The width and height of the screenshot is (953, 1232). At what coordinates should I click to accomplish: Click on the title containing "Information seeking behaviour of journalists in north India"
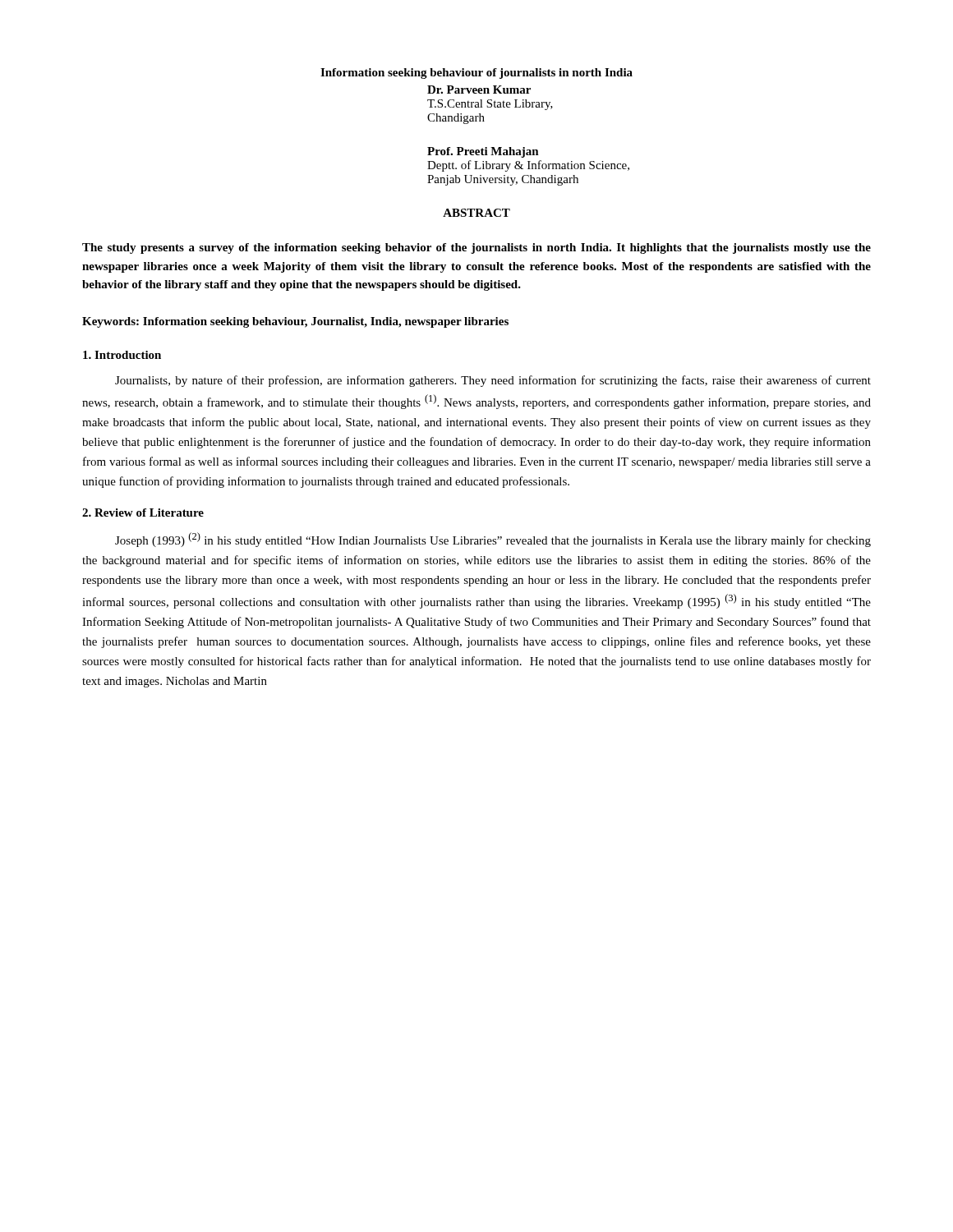click(x=476, y=72)
